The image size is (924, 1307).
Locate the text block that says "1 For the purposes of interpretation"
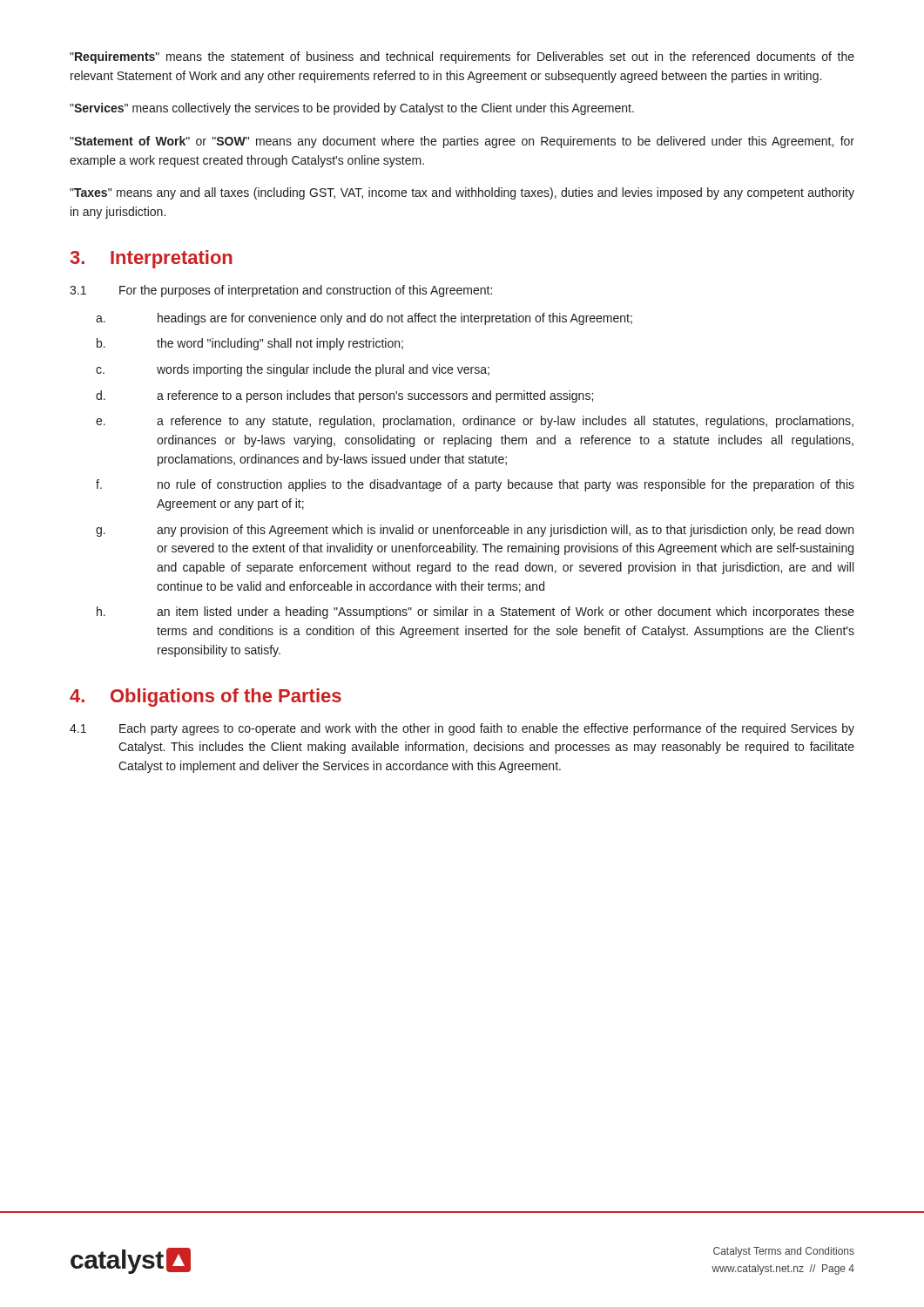click(x=462, y=291)
